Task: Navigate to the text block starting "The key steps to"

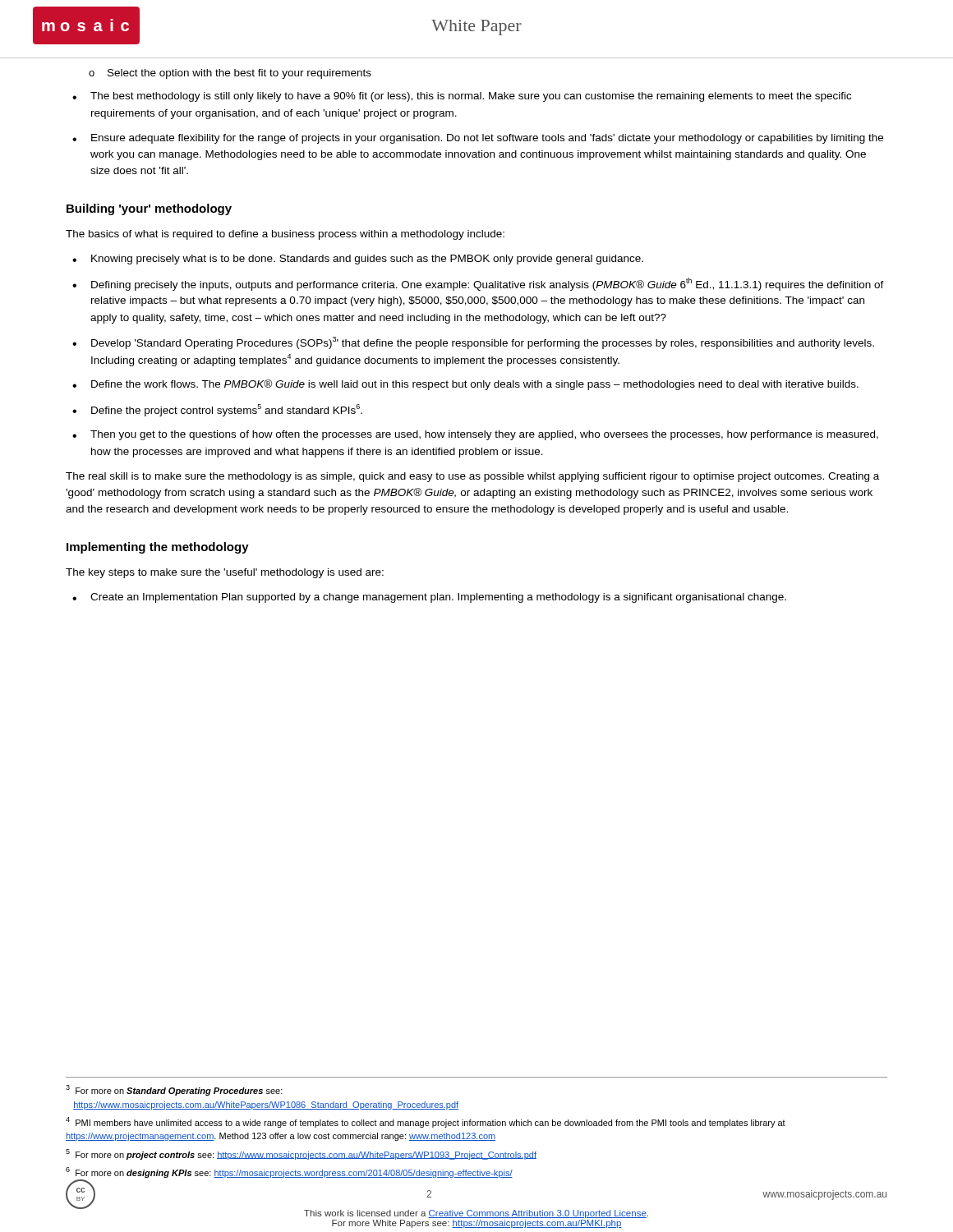Action: coord(225,572)
